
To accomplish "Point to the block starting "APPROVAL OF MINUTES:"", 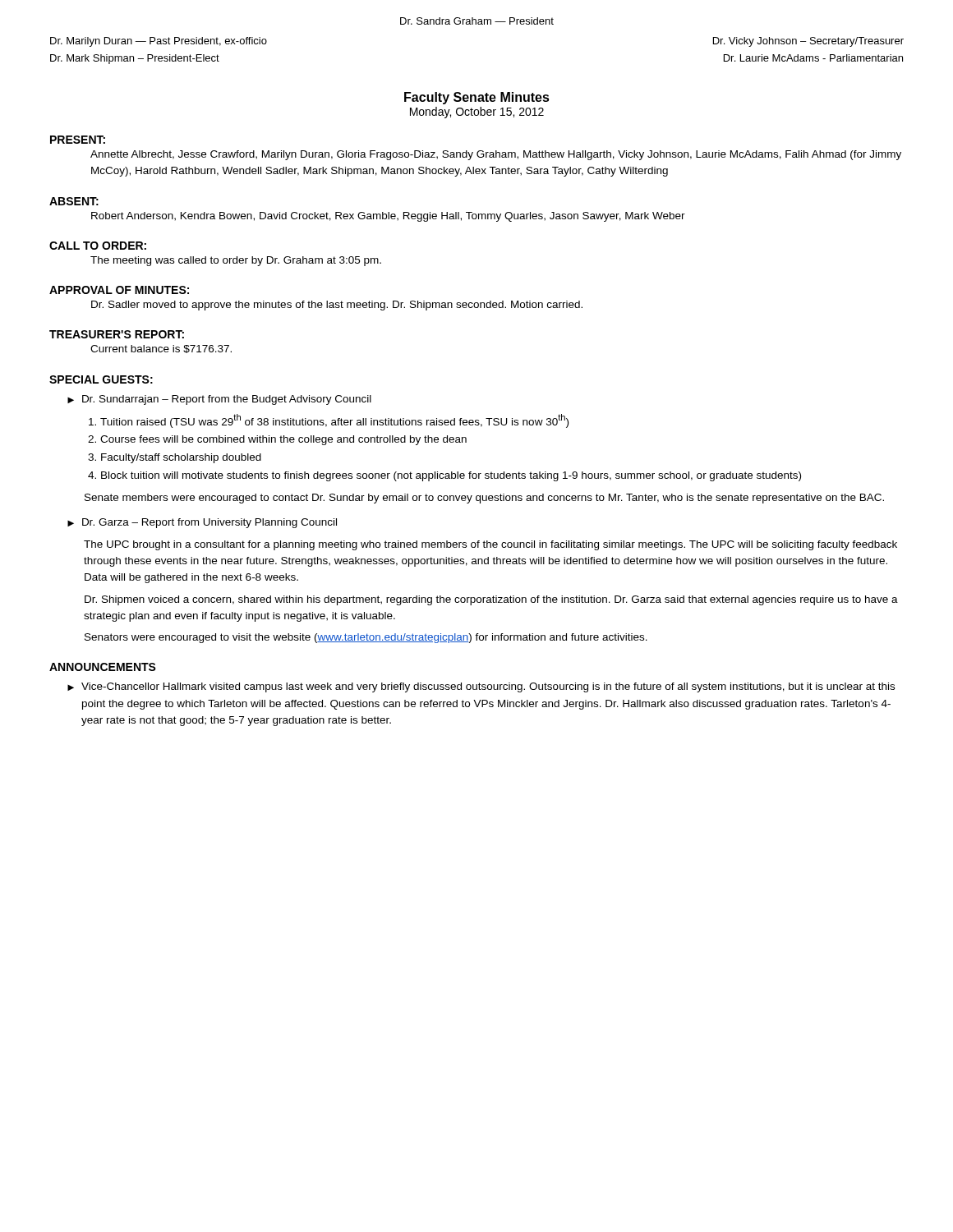I will point(120,290).
